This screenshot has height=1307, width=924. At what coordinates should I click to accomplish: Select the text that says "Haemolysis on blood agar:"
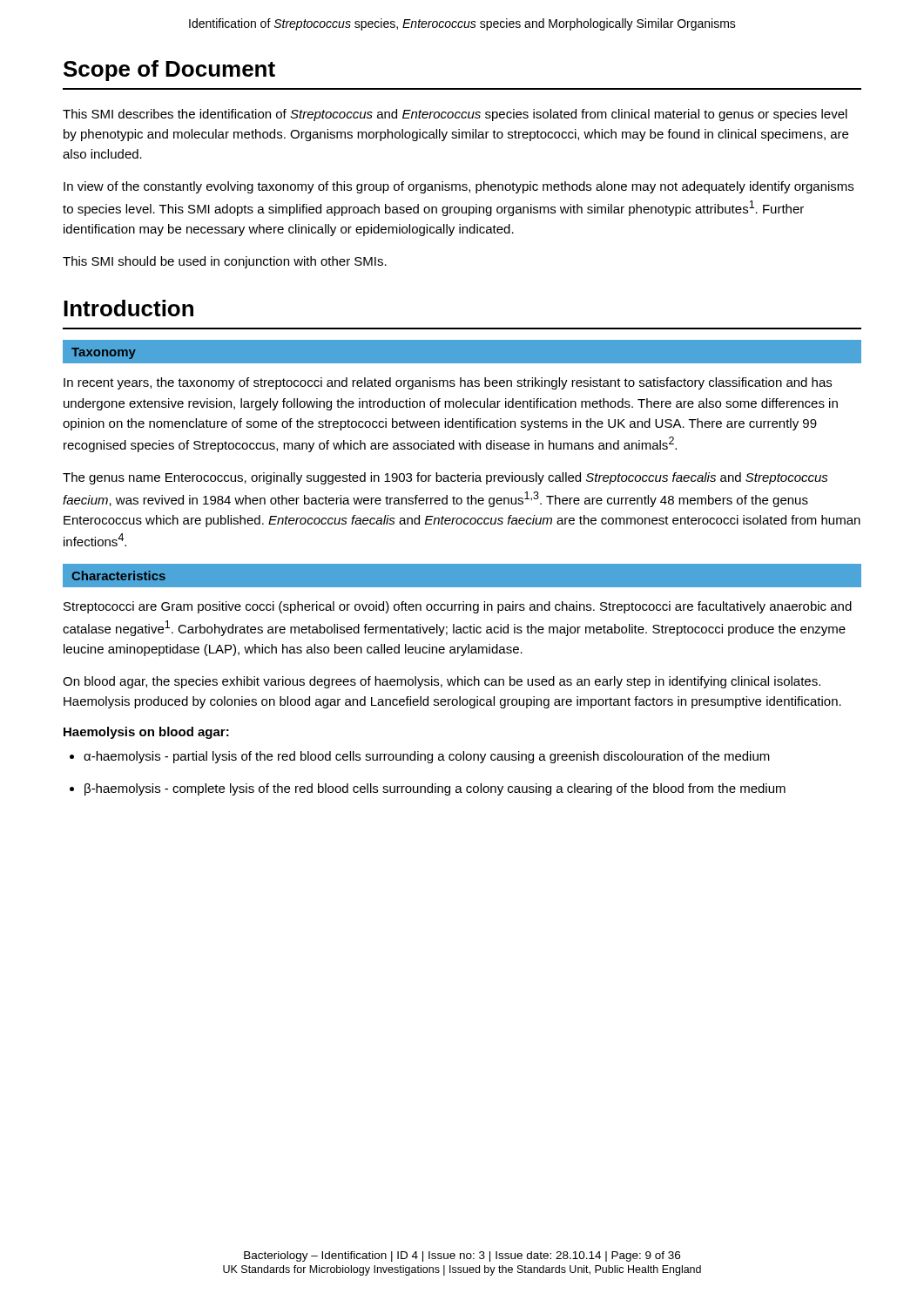[146, 731]
